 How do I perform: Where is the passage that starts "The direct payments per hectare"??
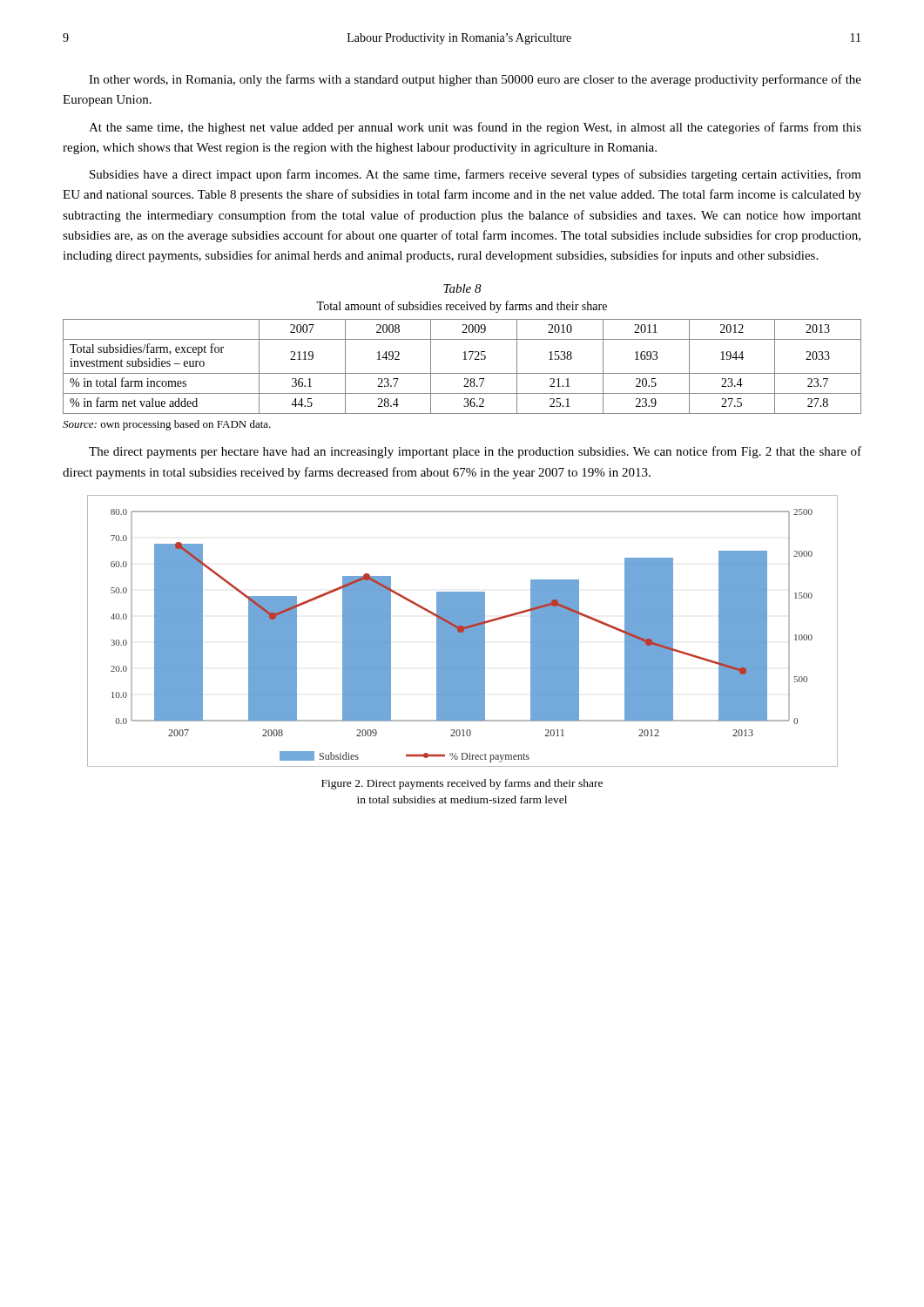coord(462,462)
